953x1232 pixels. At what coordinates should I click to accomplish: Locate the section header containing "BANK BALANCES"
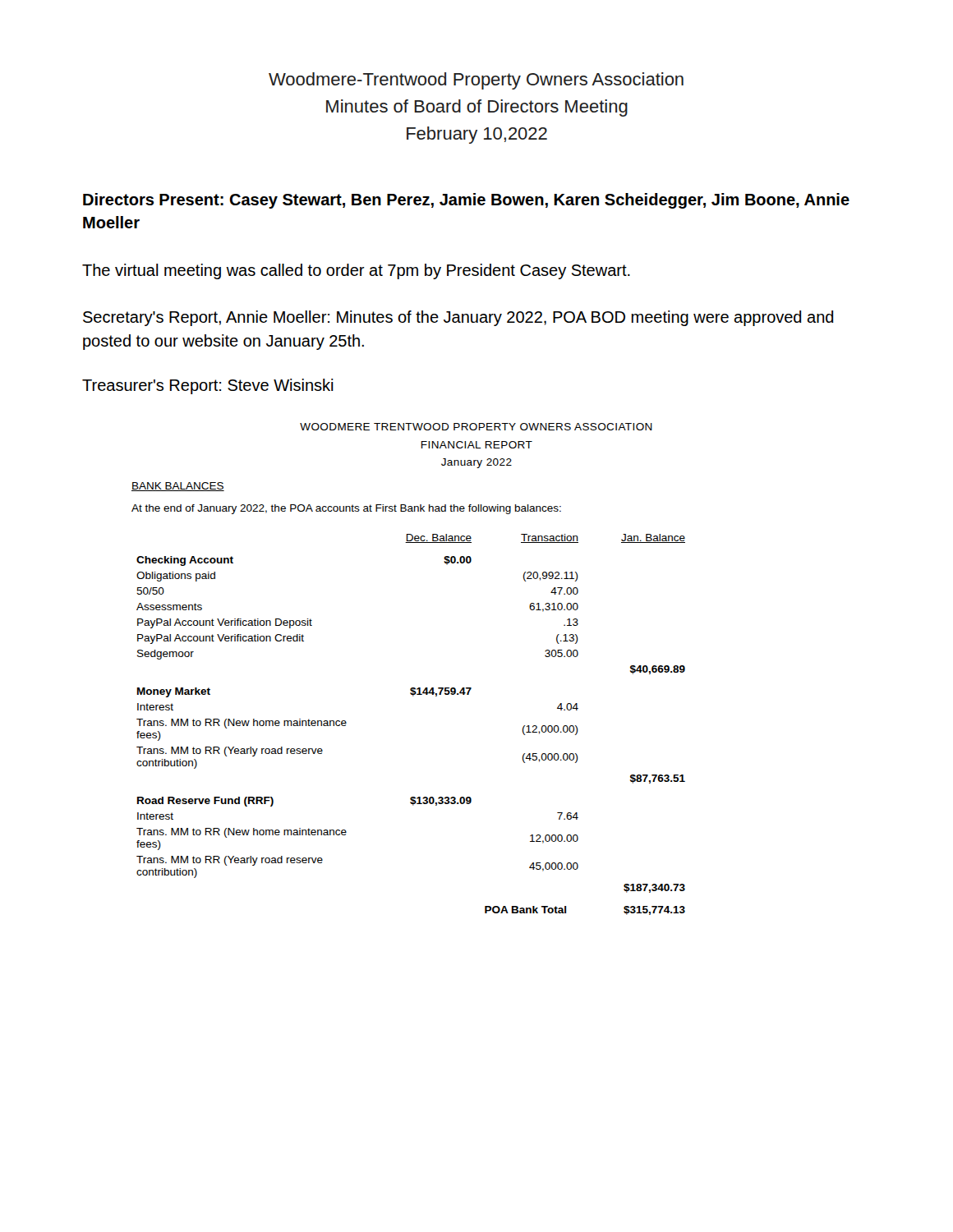coord(178,486)
